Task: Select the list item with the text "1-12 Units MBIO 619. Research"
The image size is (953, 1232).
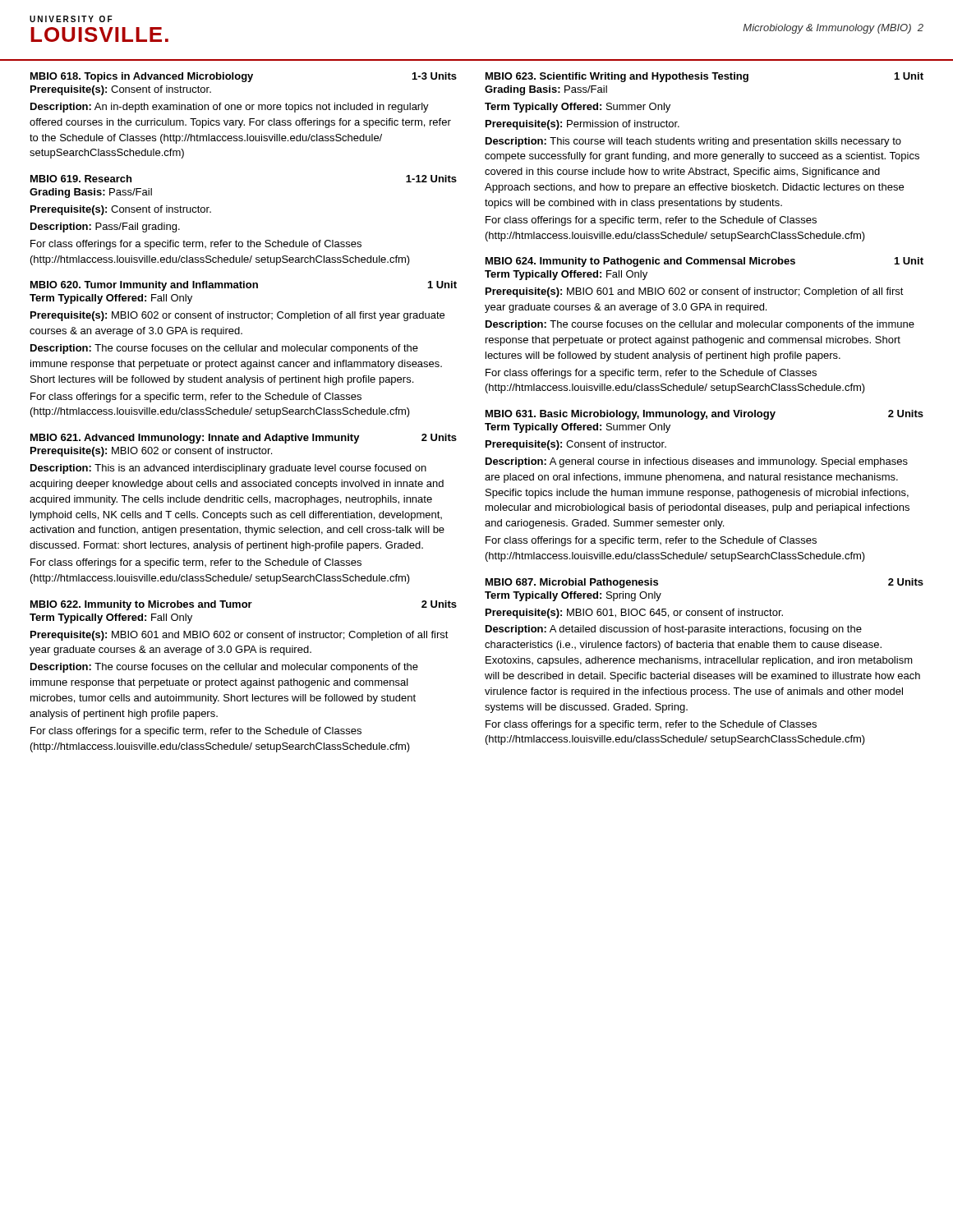Action: (69, 179)
